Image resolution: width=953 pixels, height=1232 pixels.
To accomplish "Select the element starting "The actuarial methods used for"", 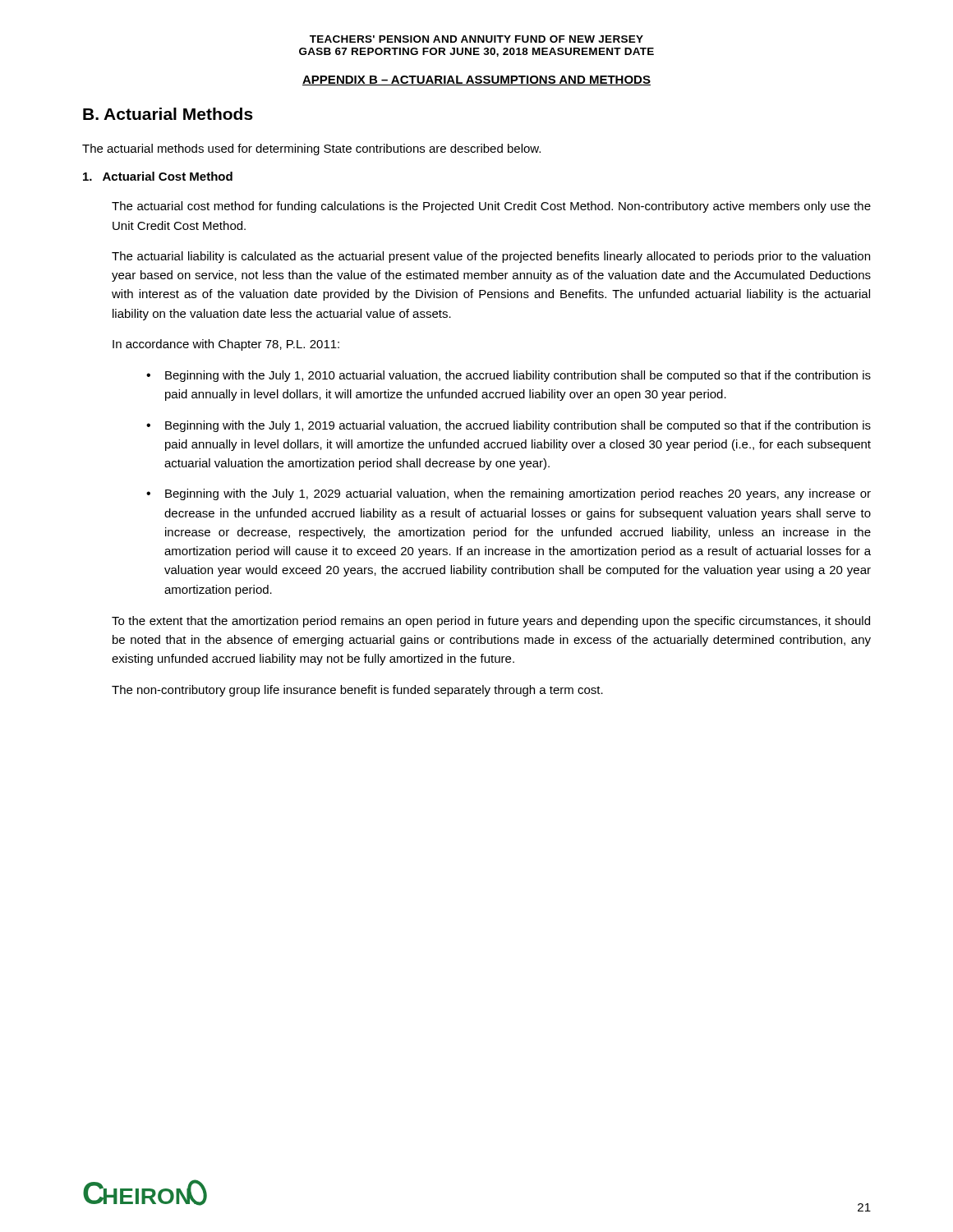I will 312,148.
